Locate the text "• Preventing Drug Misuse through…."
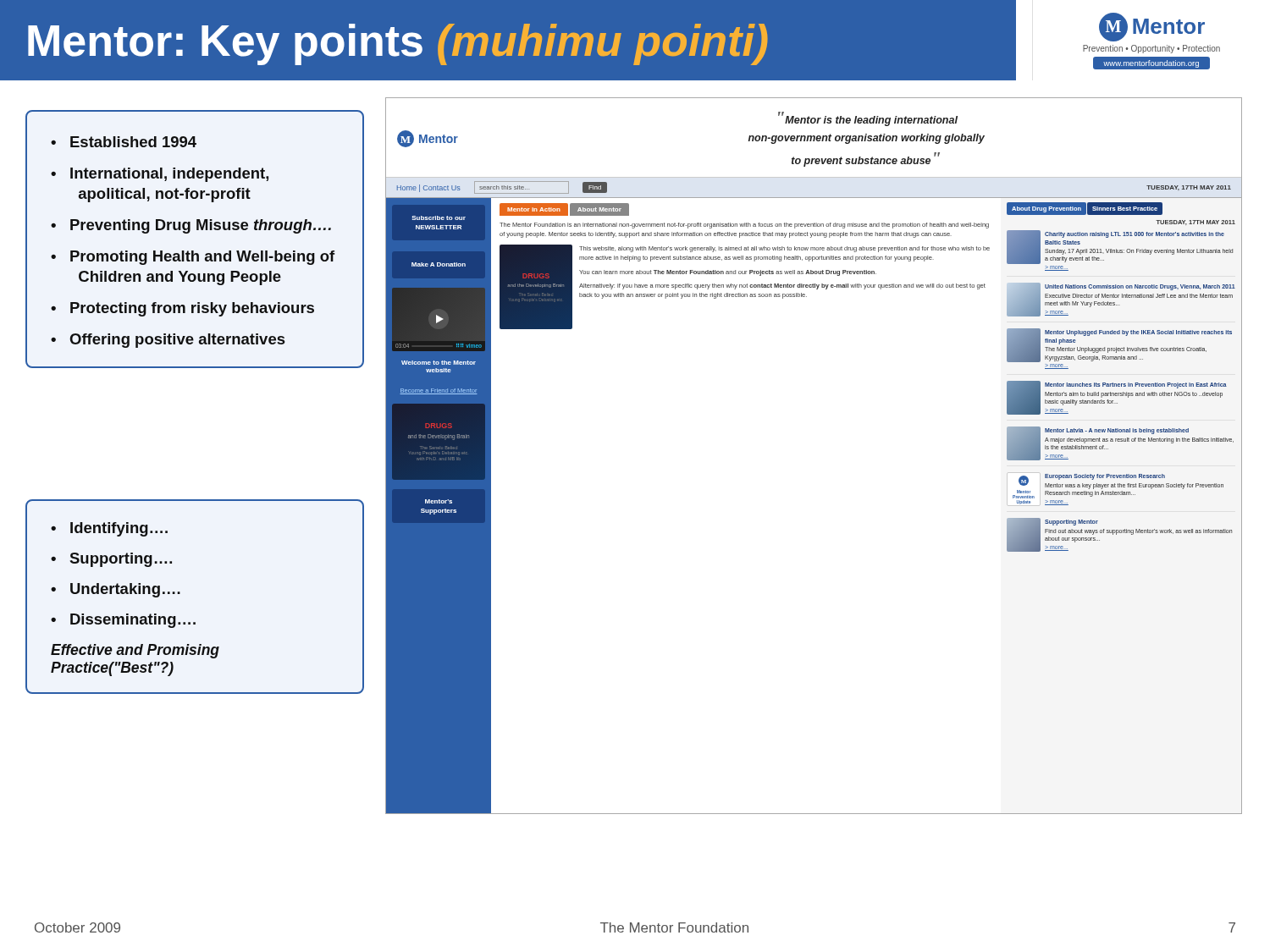The width and height of the screenshot is (1270, 952). tap(192, 225)
